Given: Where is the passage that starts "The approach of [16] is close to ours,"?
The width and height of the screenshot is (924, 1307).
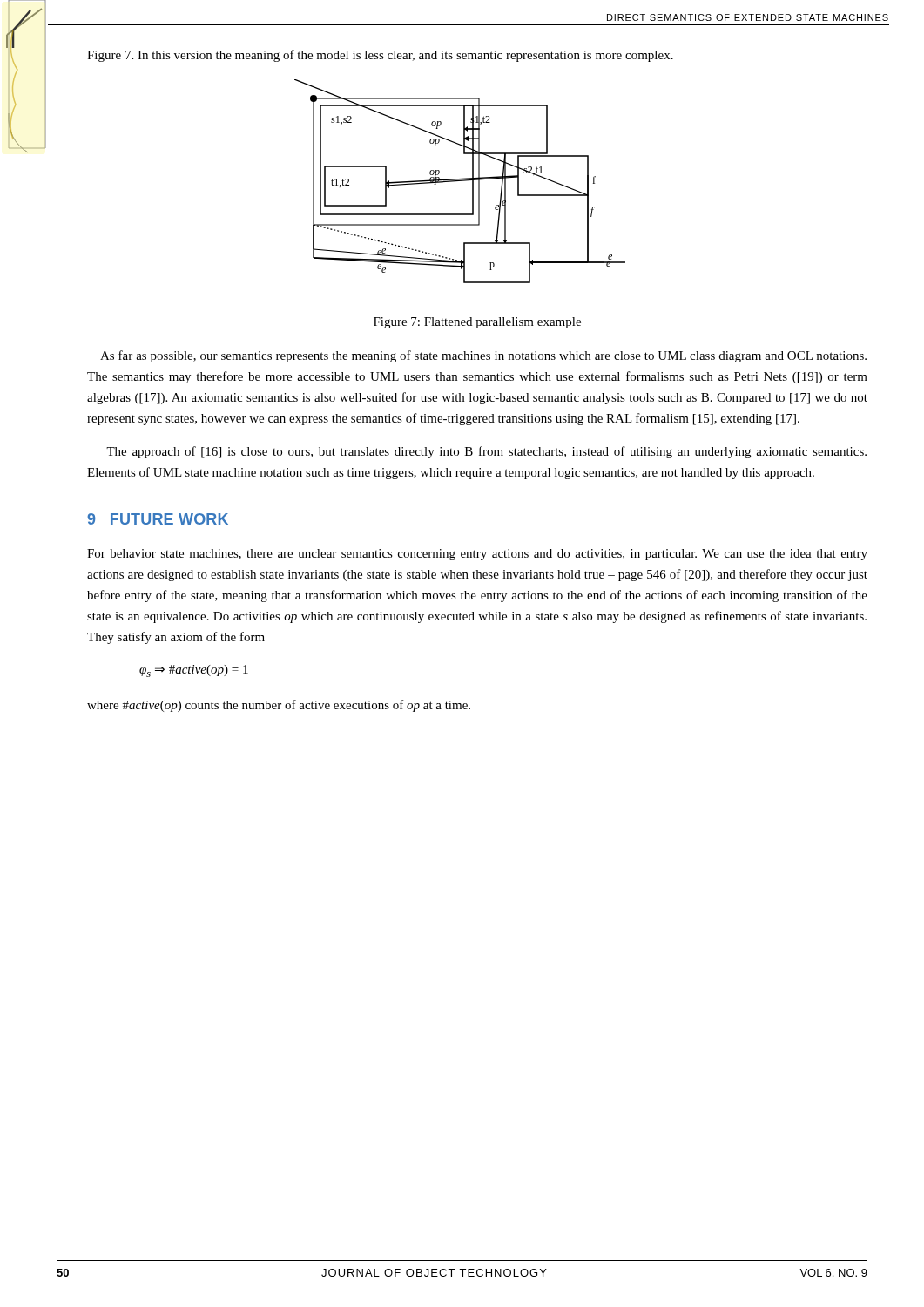Looking at the screenshot, I should tap(477, 461).
